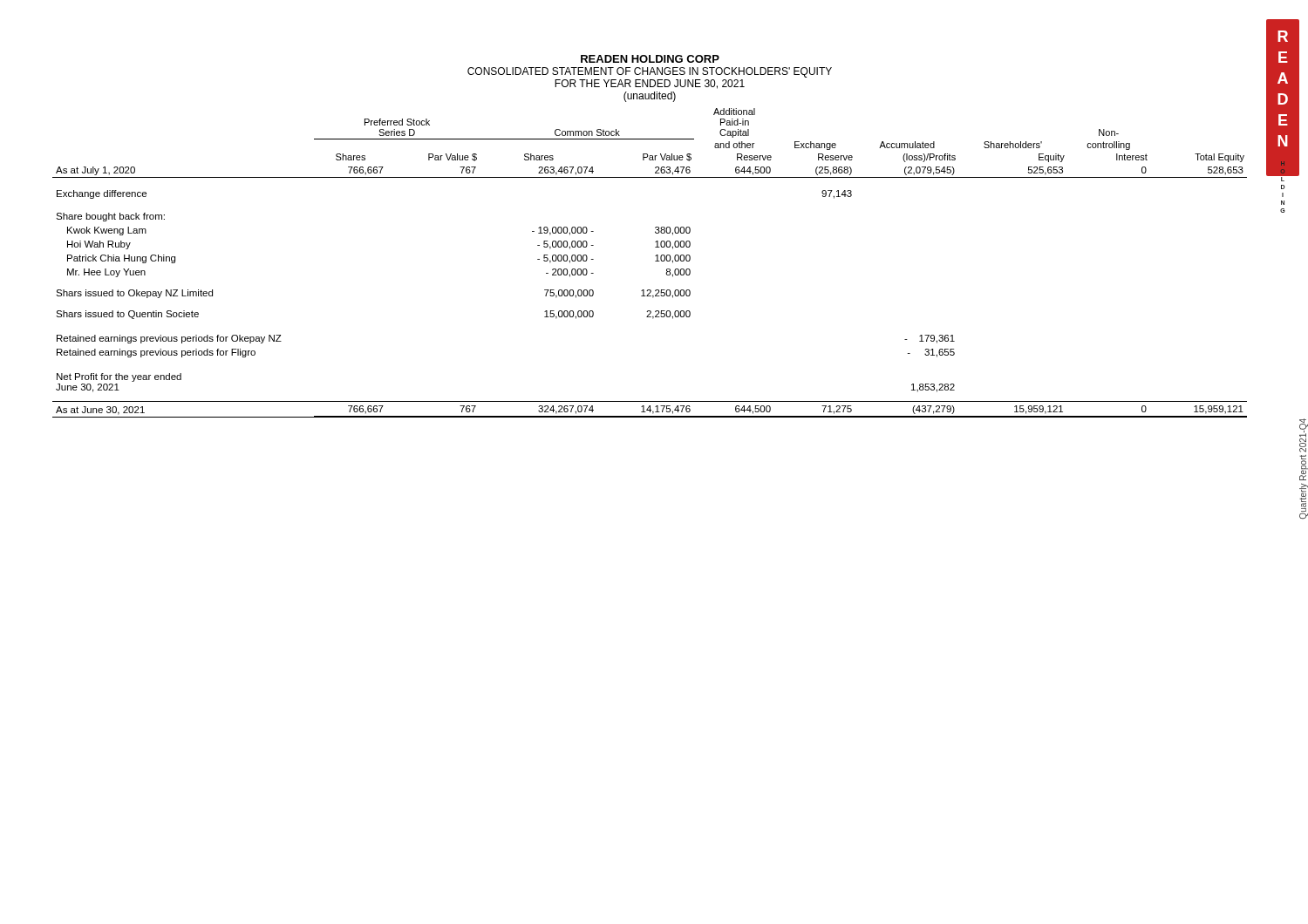This screenshot has height=924, width=1308.
Task: Locate the logo
Action: coord(1283,118)
